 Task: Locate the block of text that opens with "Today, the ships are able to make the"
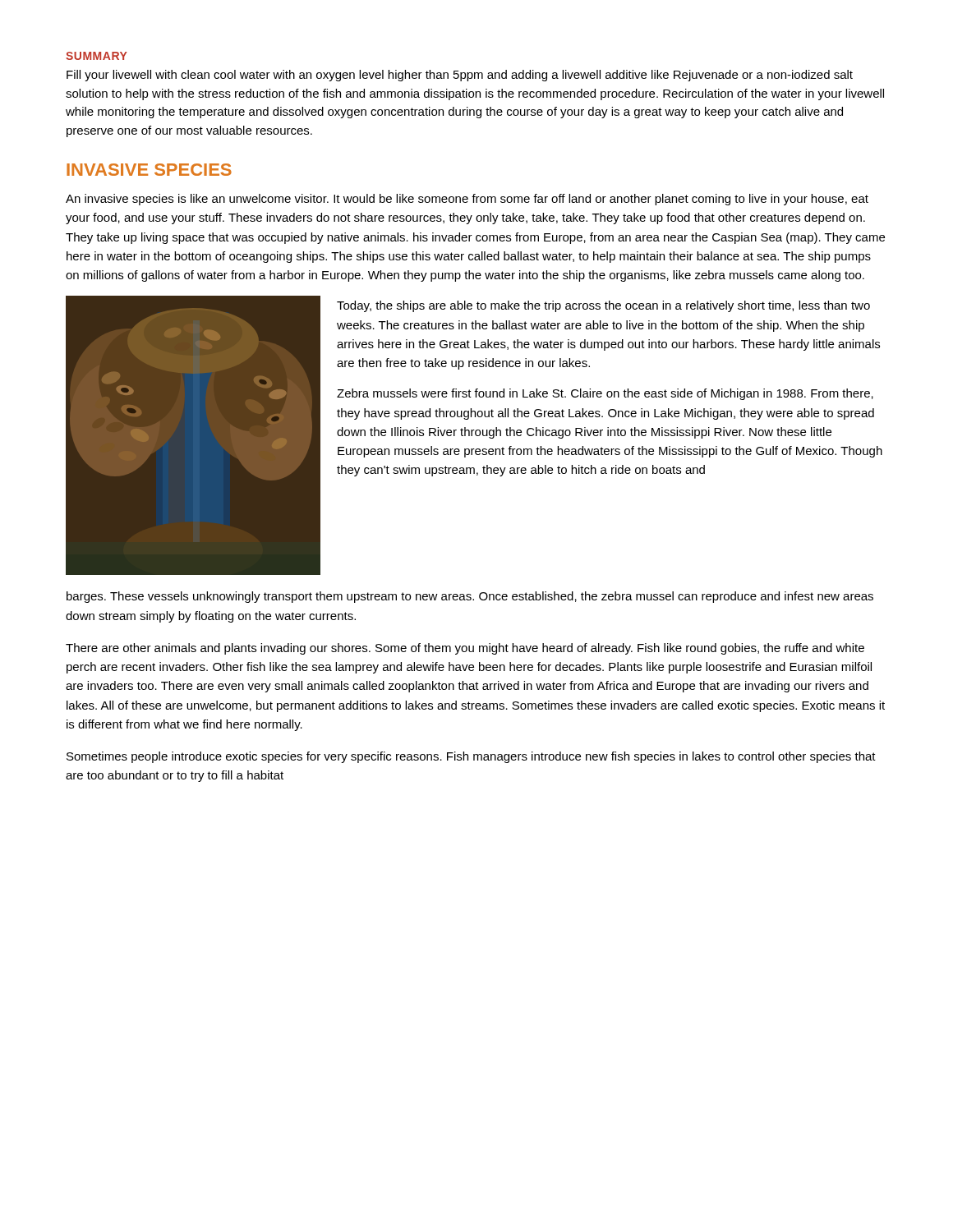point(612,388)
